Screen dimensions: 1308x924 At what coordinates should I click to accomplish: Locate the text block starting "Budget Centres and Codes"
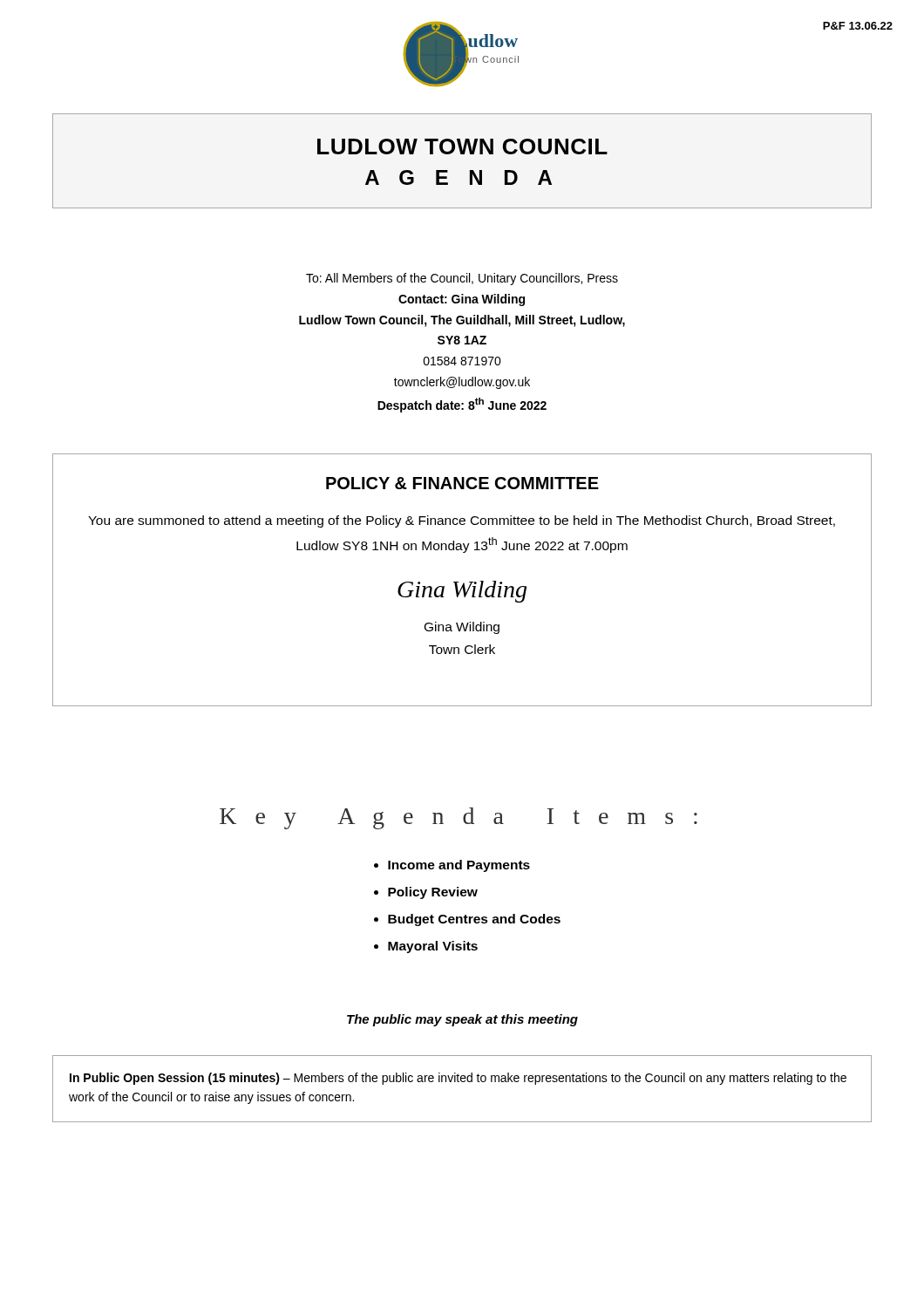point(474,919)
